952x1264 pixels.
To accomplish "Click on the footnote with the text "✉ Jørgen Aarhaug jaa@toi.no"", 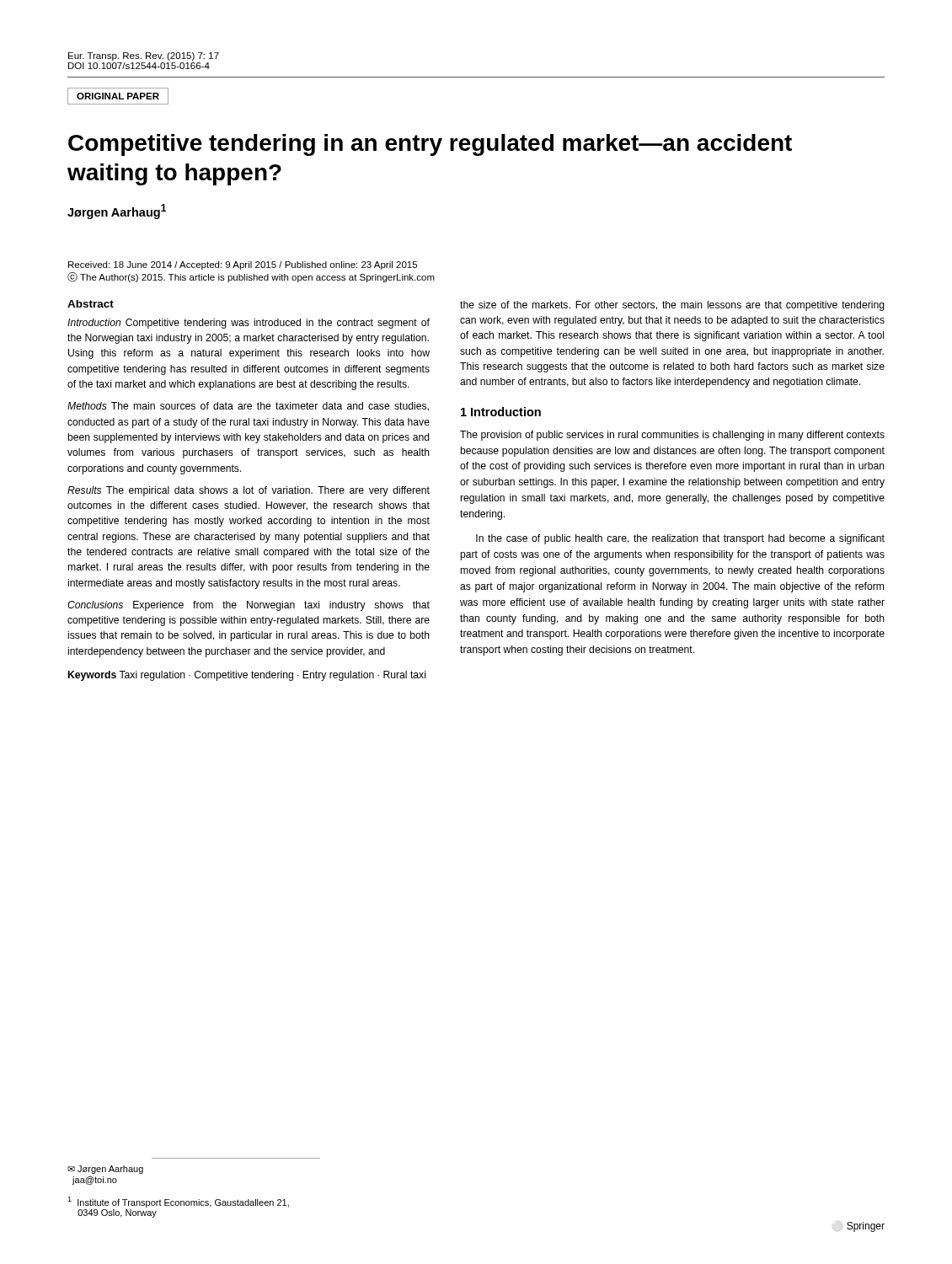I will click(236, 1188).
